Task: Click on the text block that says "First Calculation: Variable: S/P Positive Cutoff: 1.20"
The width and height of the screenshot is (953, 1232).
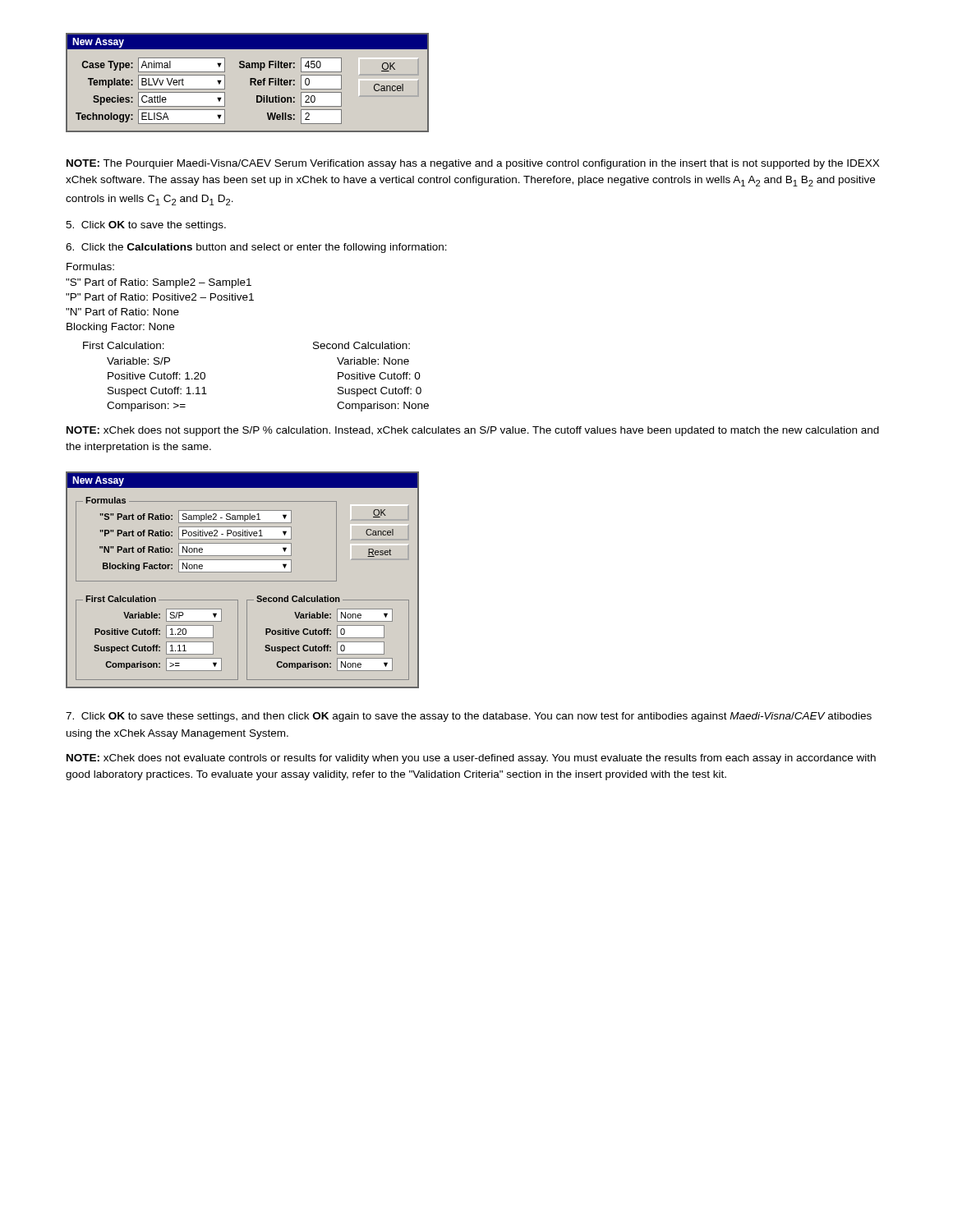Action: [x=122, y=345]
